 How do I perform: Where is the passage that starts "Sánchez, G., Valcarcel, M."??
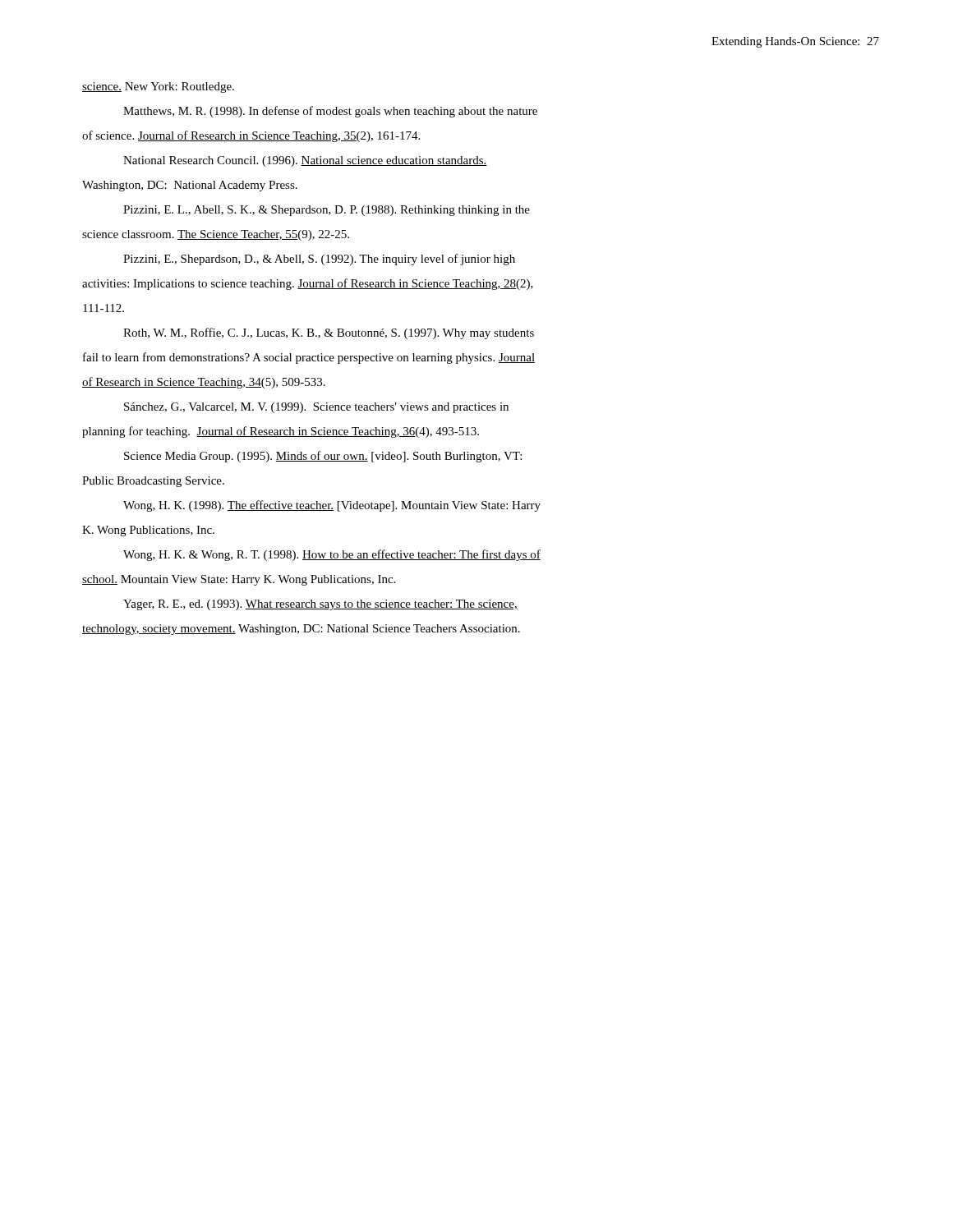(x=481, y=419)
